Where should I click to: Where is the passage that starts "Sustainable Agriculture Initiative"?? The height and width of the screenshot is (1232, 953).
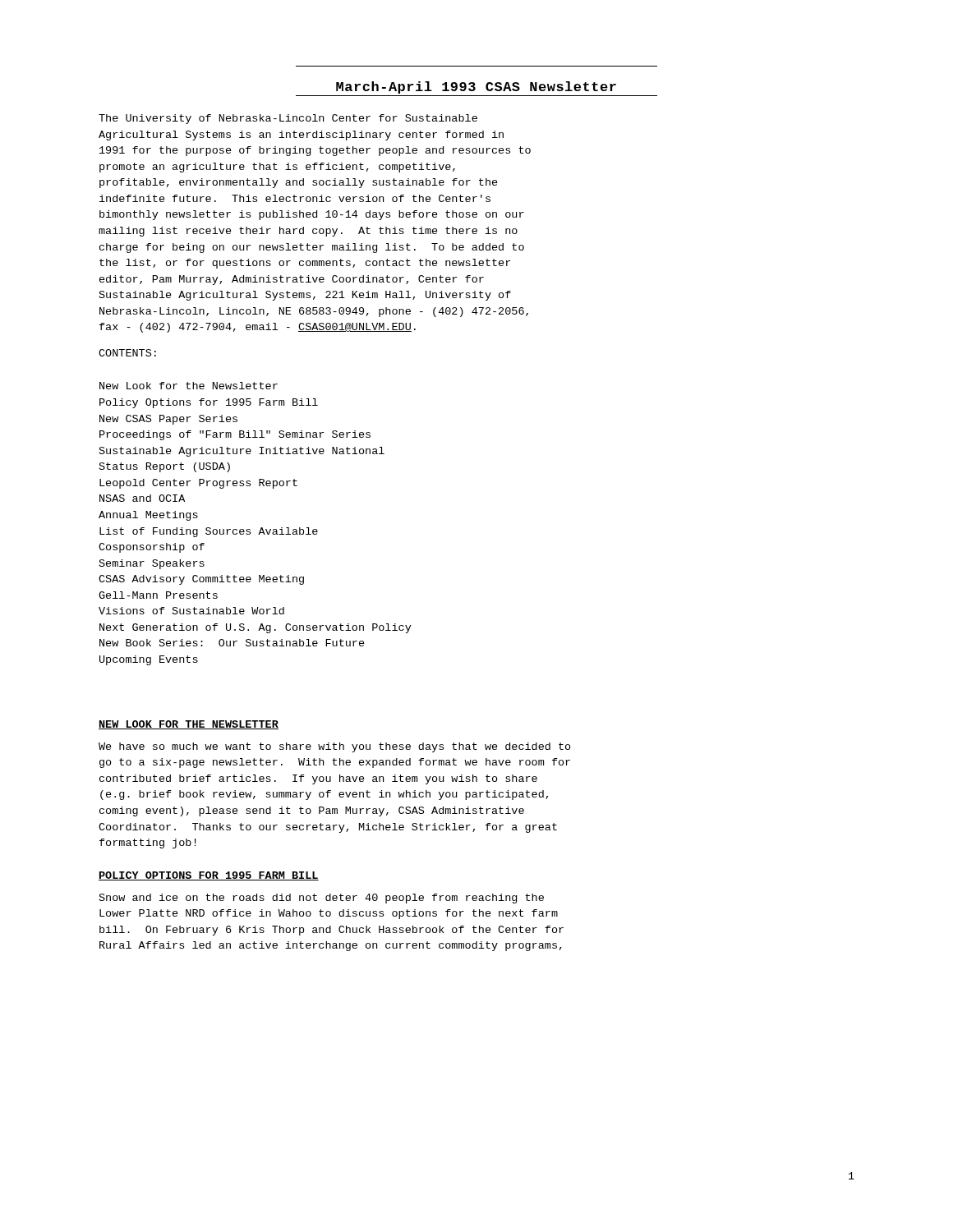242,451
